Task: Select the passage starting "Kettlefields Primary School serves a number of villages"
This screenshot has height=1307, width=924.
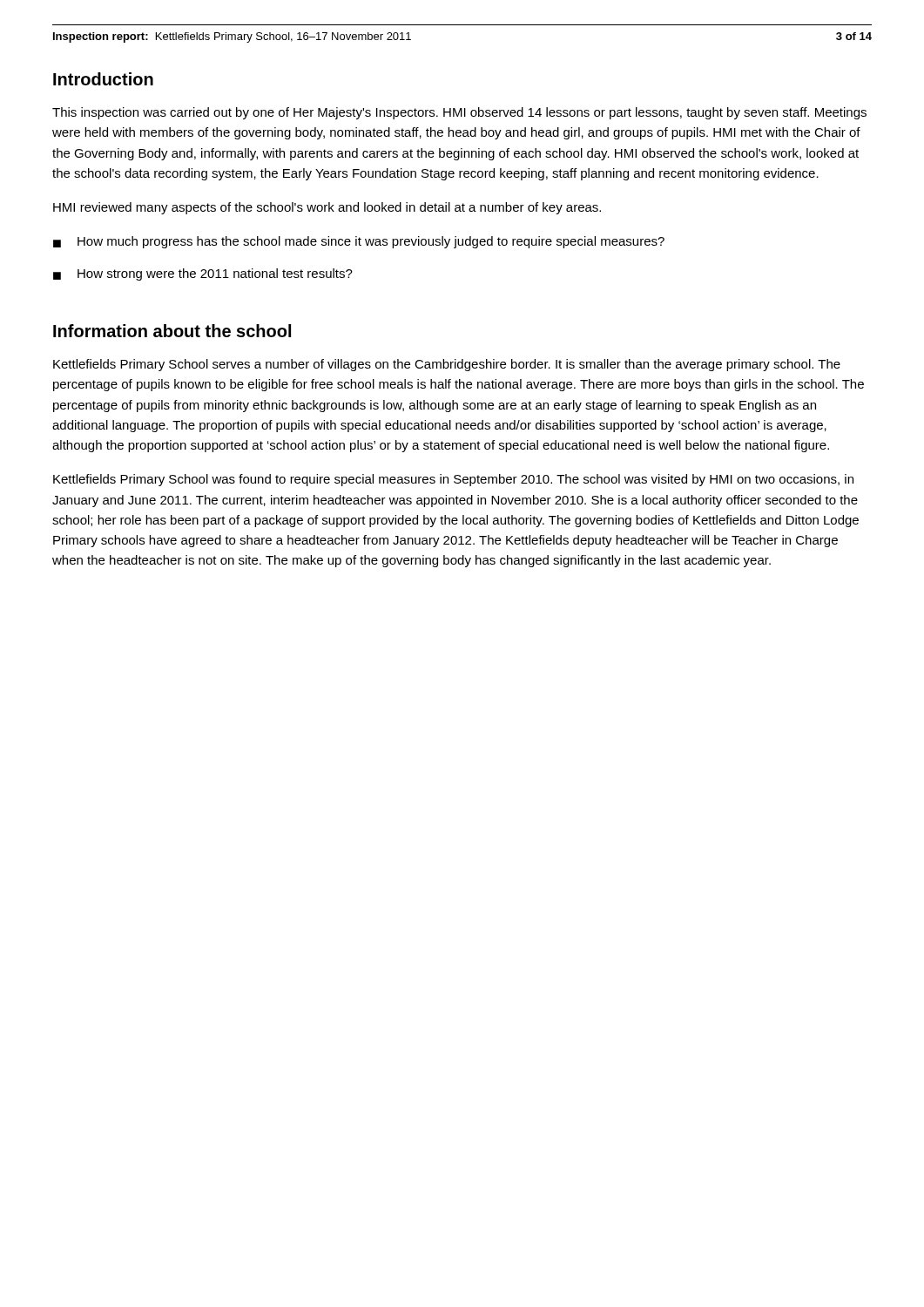Action: click(458, 404)
